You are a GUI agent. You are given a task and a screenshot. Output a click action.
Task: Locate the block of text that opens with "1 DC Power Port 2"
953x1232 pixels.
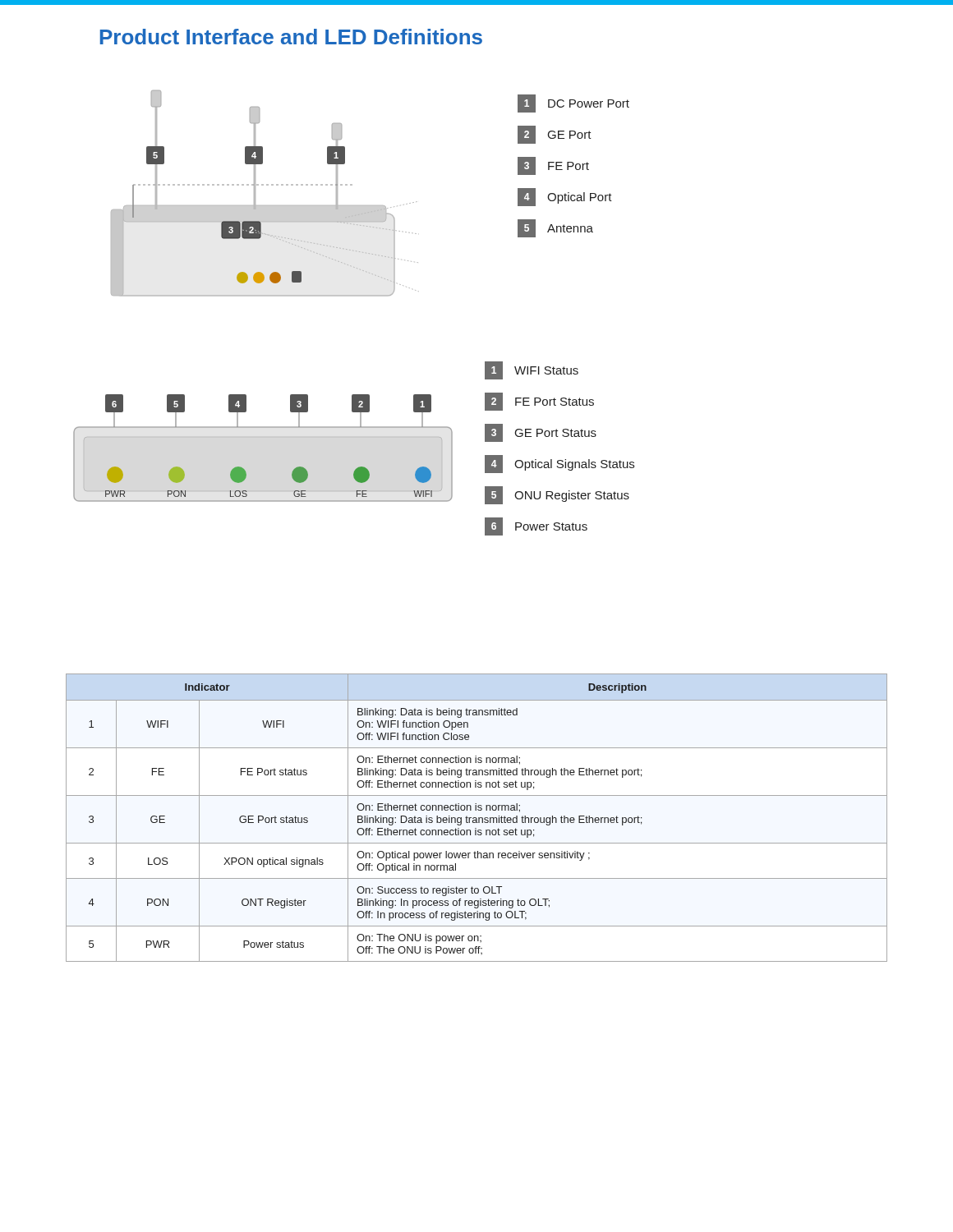tap(573, 103)
